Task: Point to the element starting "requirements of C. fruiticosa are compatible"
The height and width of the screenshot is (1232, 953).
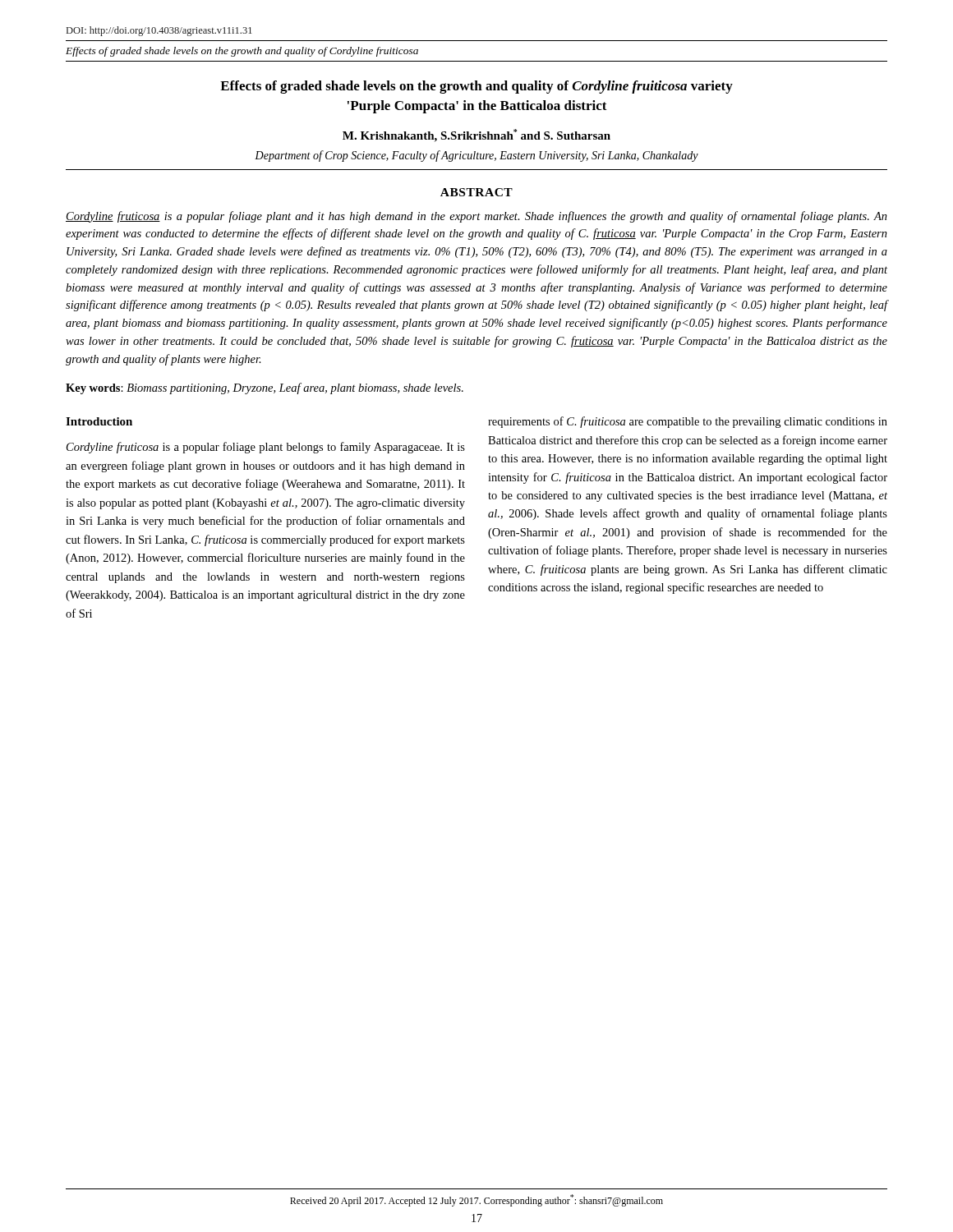Action: [x=688, y=505]
